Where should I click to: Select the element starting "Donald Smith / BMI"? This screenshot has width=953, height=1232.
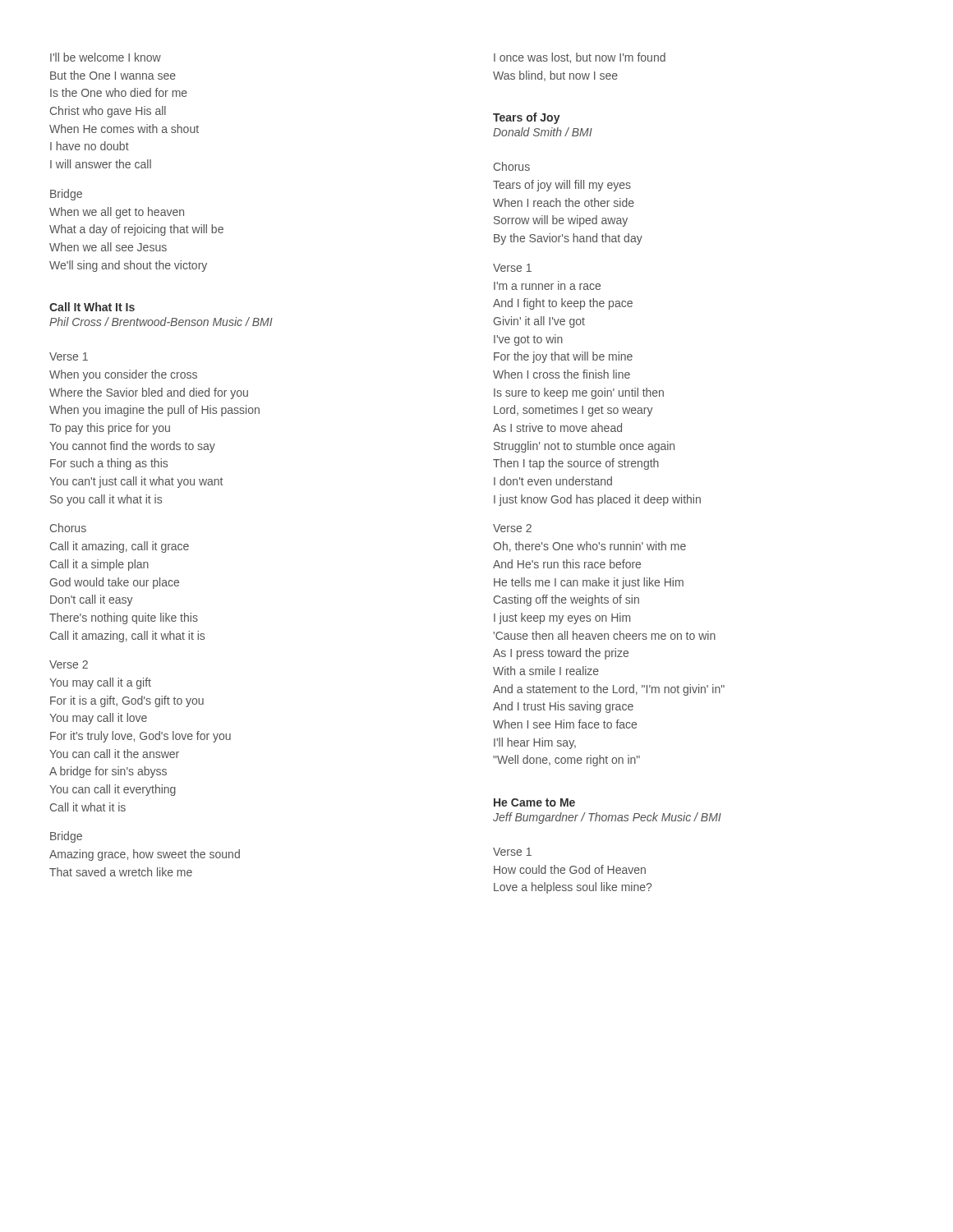tap(542, 133)
